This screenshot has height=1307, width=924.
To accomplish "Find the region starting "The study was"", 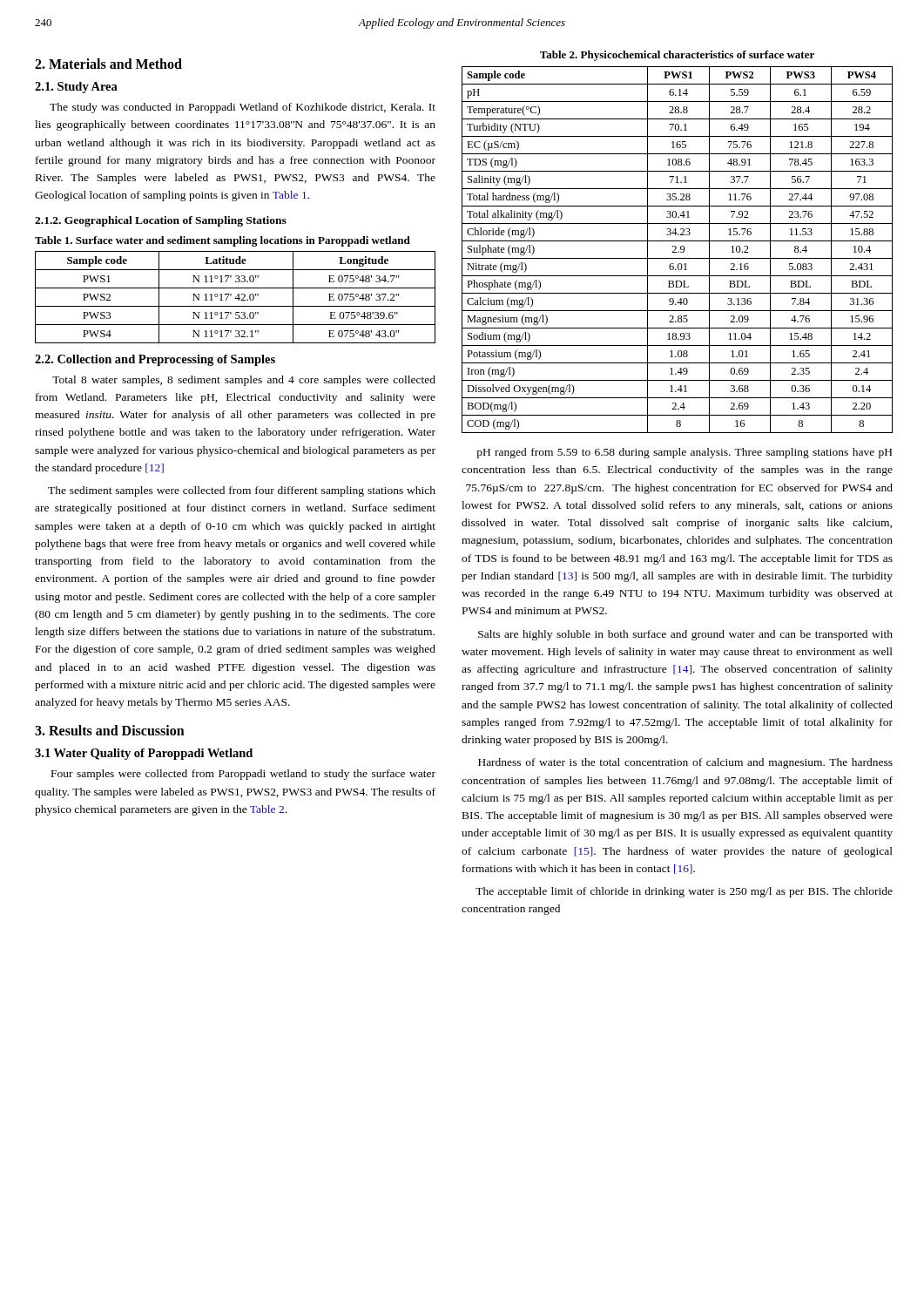I will click(x=235, y=151).
